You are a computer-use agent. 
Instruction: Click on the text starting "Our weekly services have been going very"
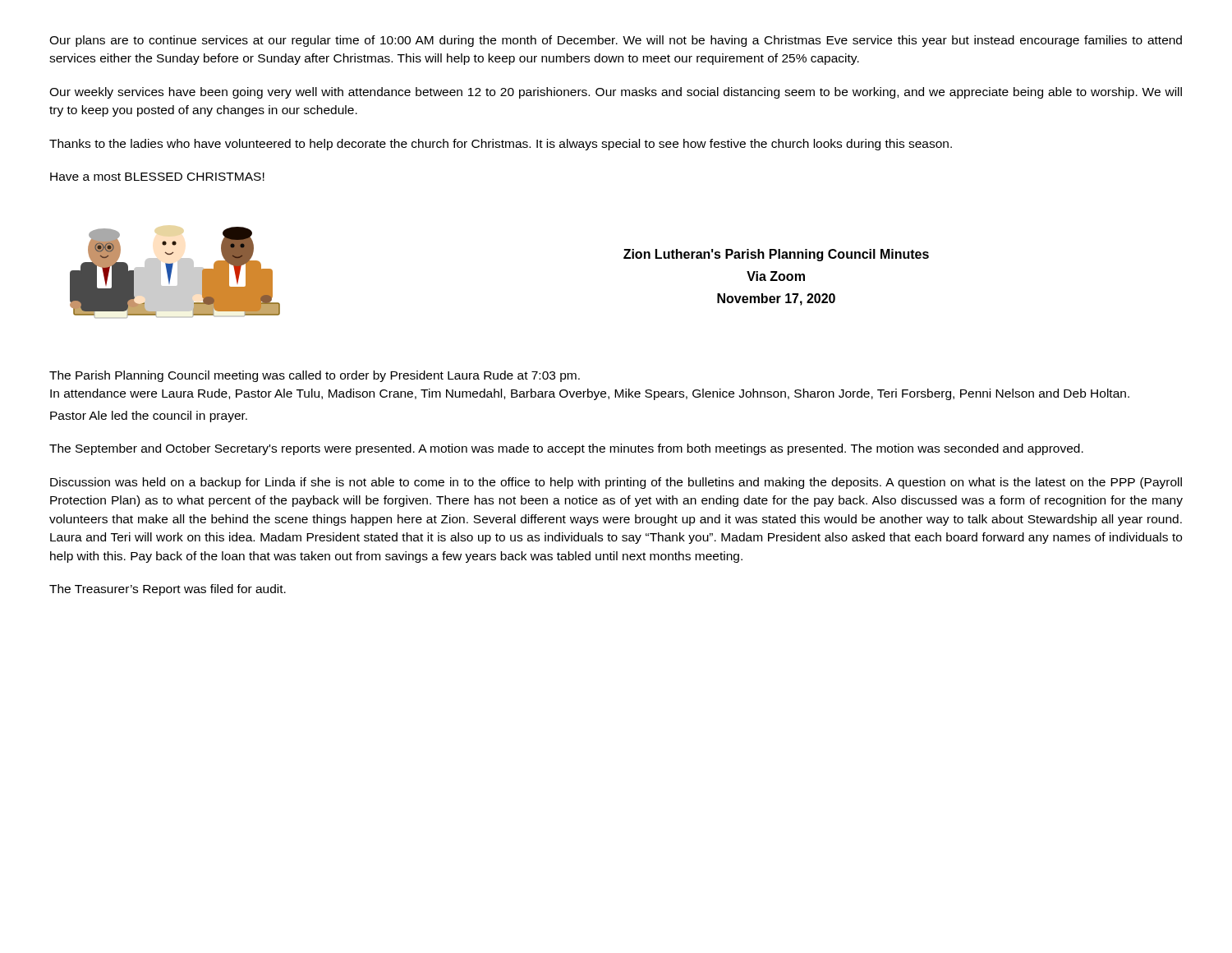coord(616,101)
